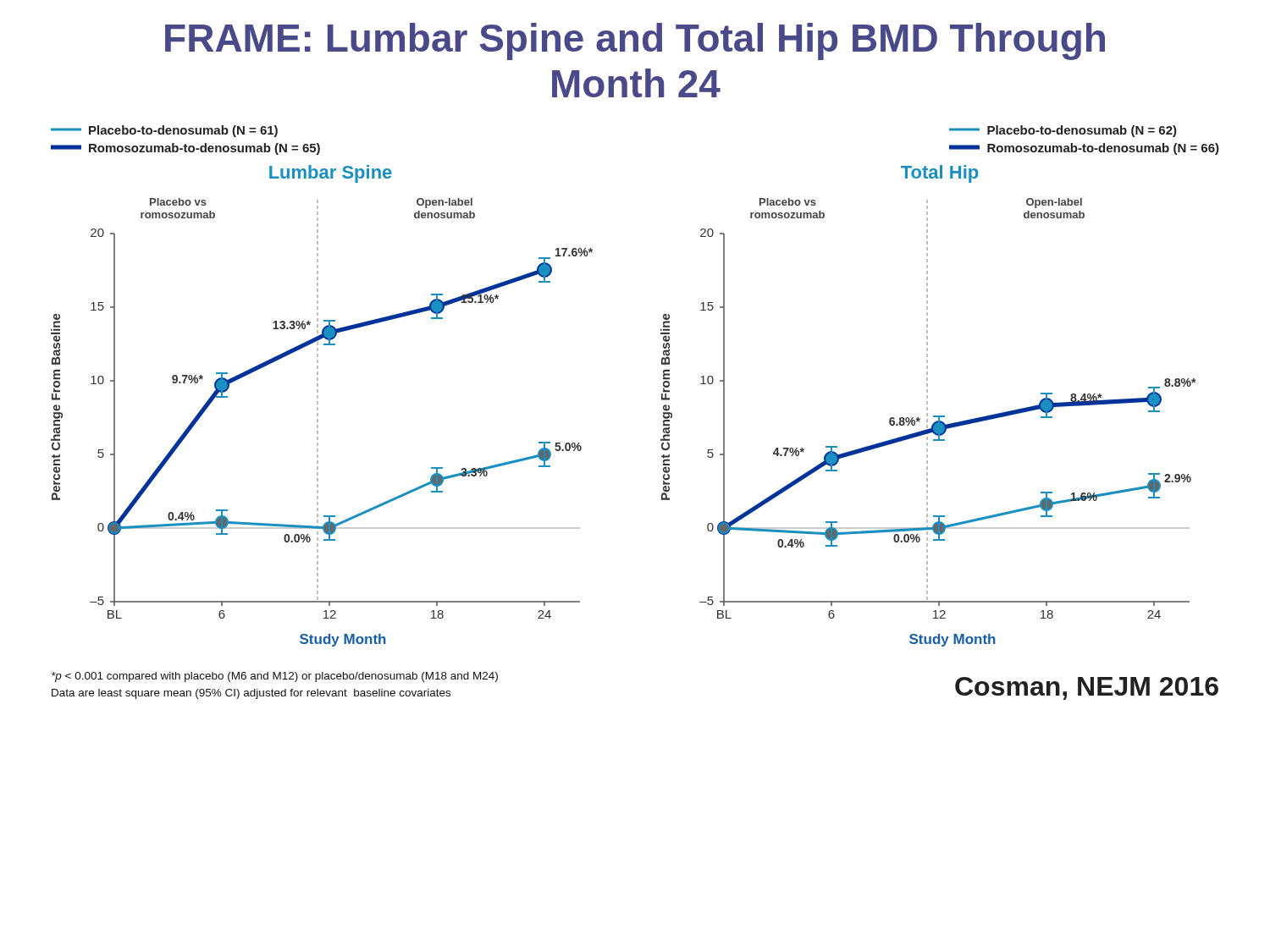Find the text starting "Cosman, NEJM 2016"
The width and height of the screenshot is (1270, 952).
pyautogui.click(x=1087, y=687)
